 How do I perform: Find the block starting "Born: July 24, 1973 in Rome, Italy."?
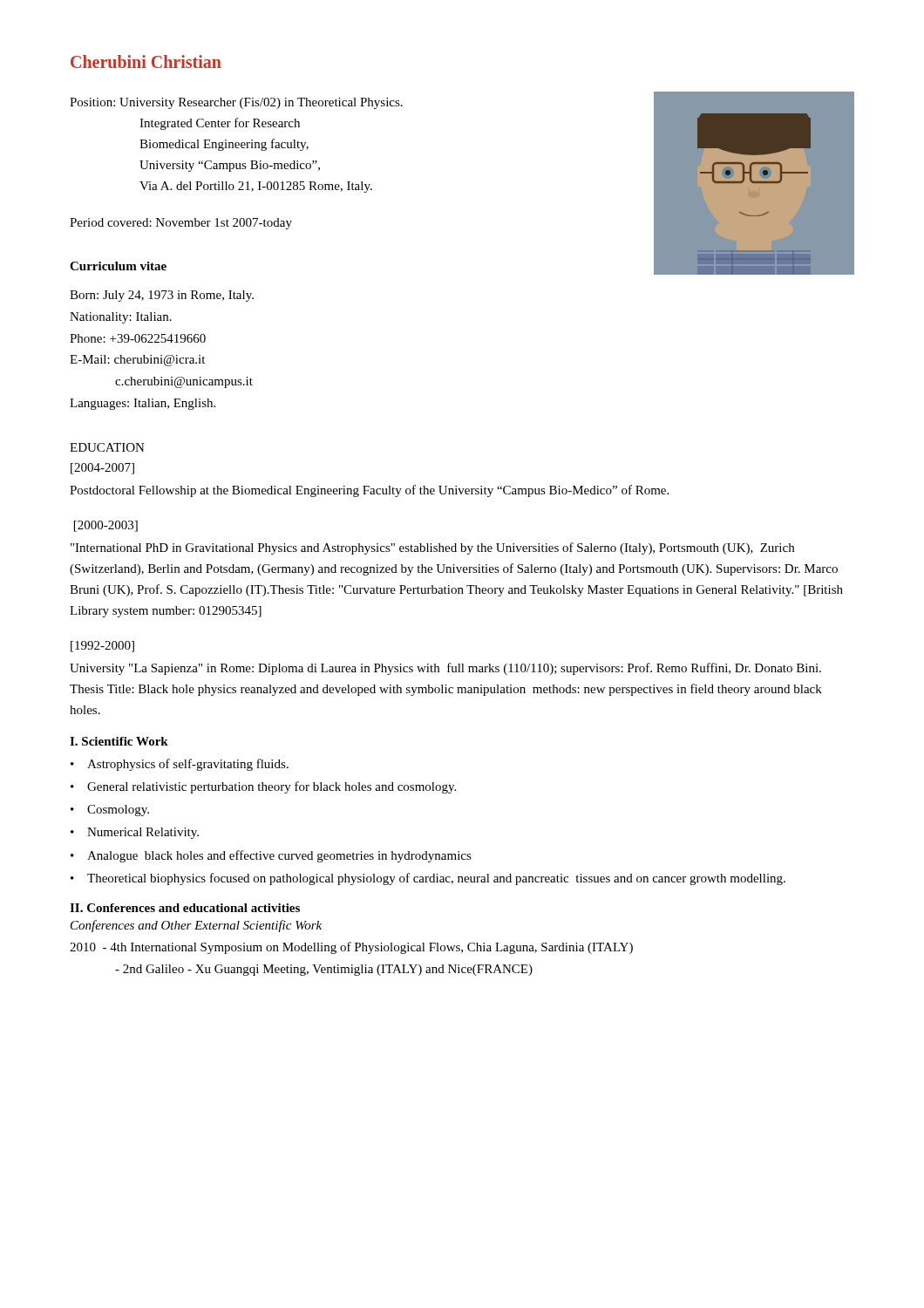tap(162, 349)
